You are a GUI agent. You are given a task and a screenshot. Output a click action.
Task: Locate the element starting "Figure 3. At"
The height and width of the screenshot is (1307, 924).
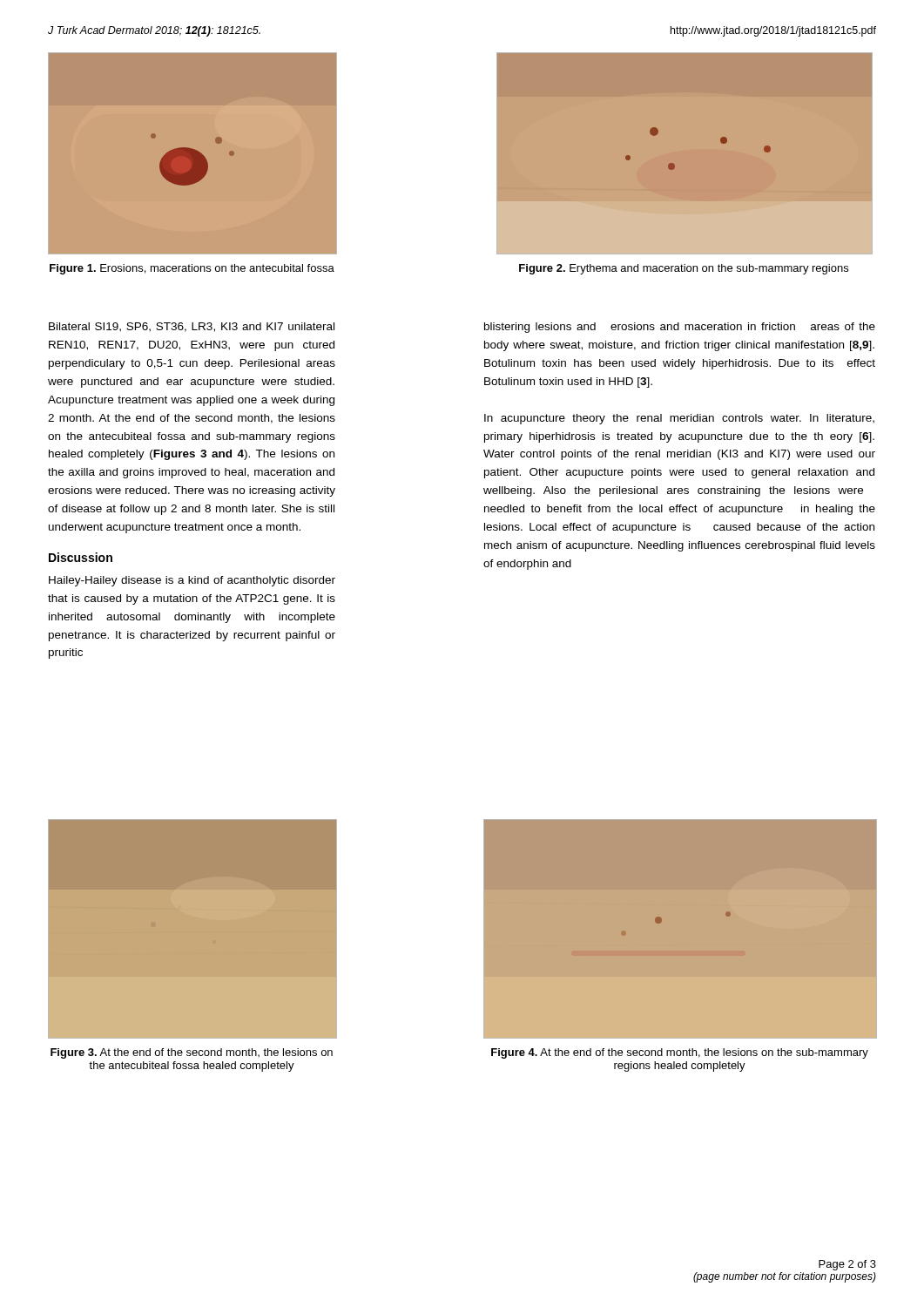coord(192,1059)
